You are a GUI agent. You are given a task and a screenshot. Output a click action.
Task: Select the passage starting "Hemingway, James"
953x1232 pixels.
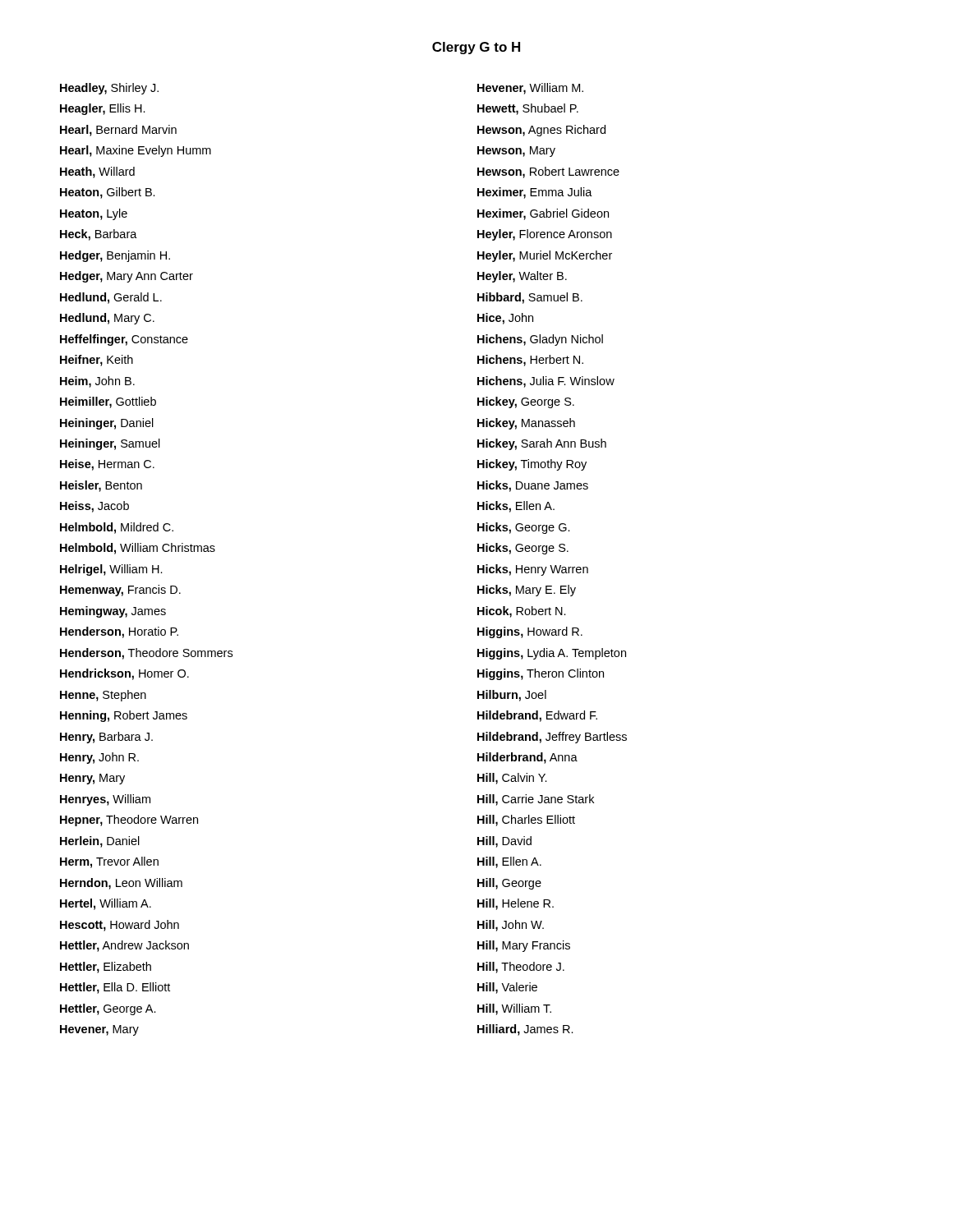coord(113,611)
